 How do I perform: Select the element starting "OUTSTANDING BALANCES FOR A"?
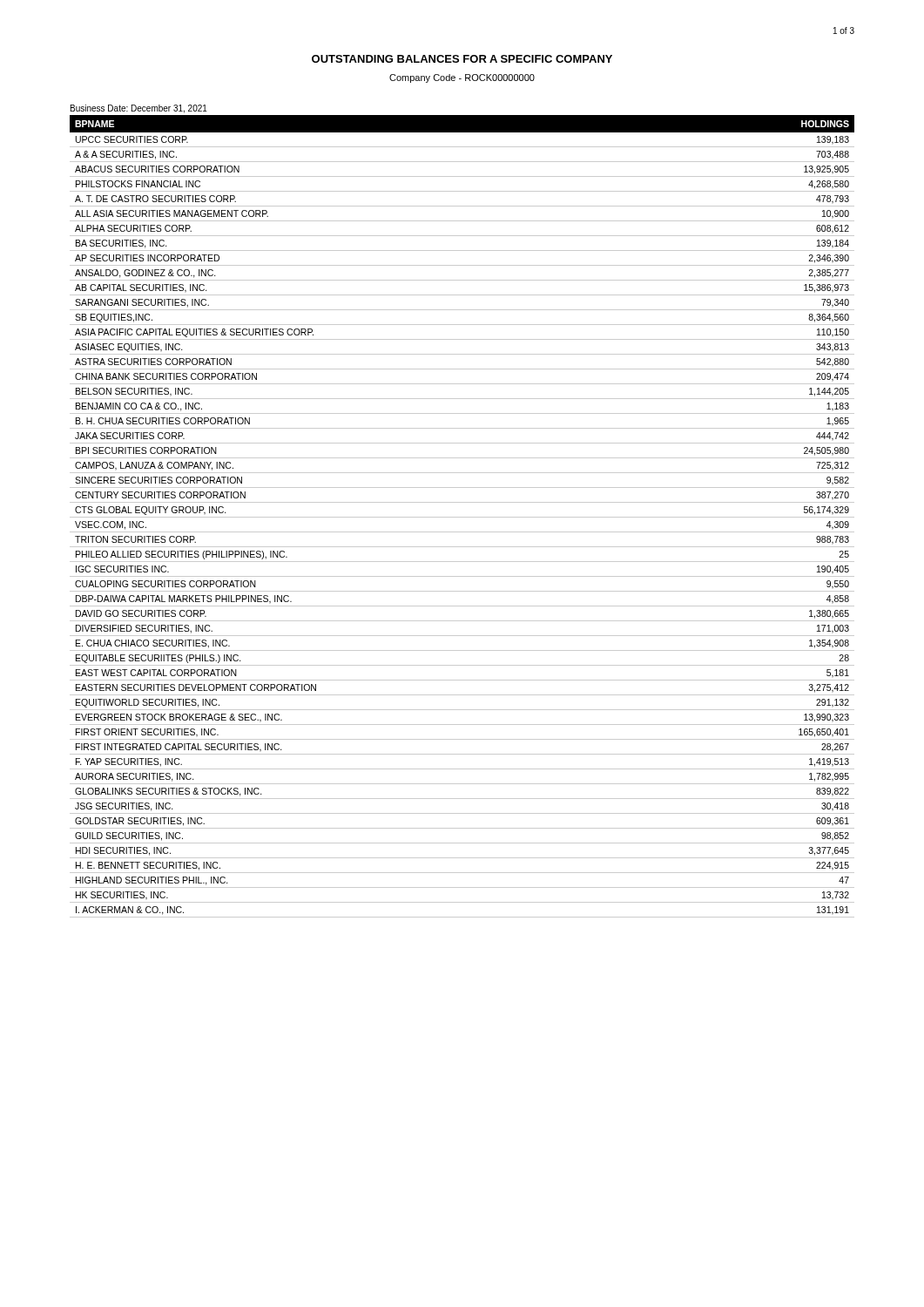coord(462,59)
